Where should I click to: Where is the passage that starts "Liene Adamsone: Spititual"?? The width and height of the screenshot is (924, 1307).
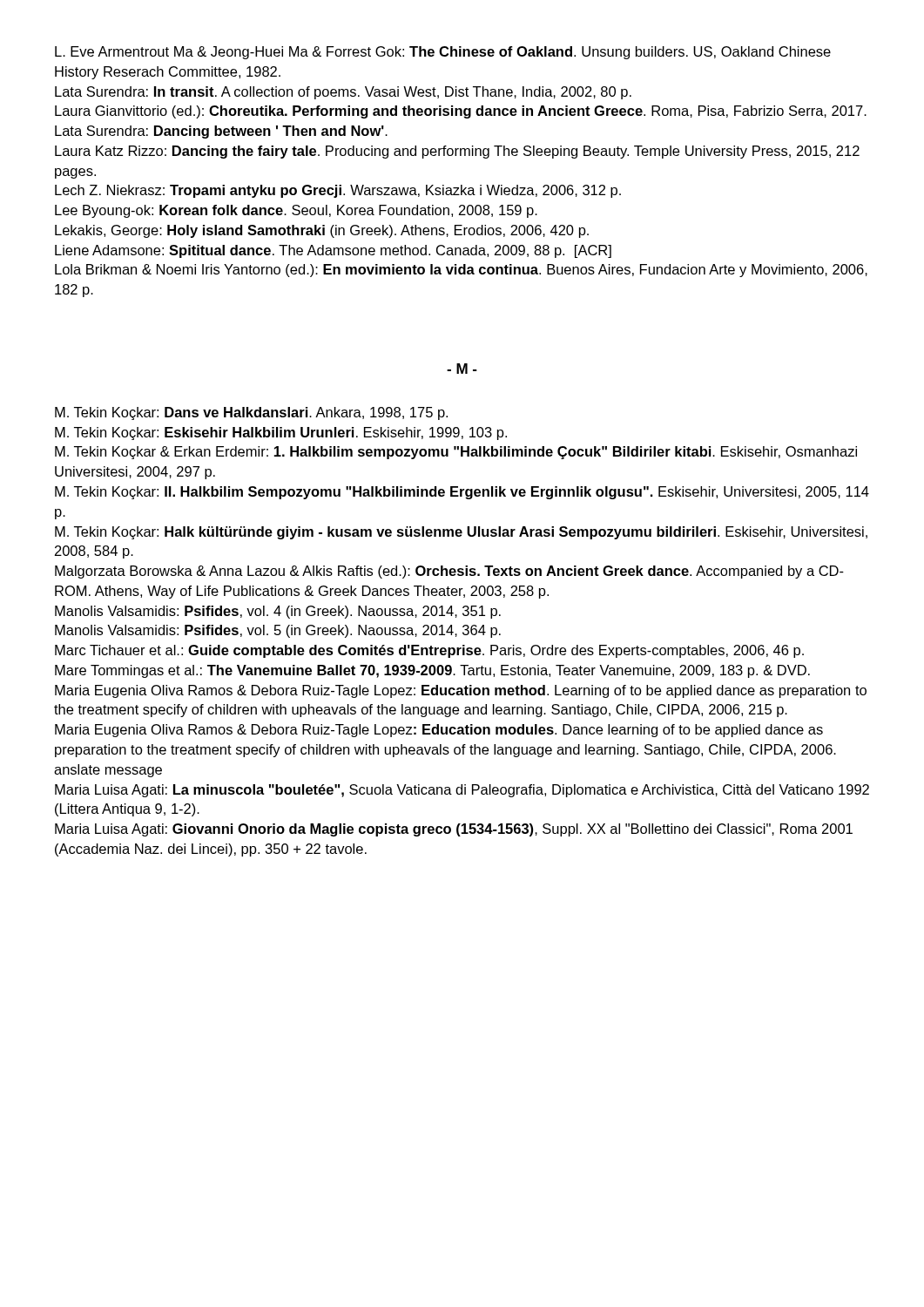click(x=333, y=250)
